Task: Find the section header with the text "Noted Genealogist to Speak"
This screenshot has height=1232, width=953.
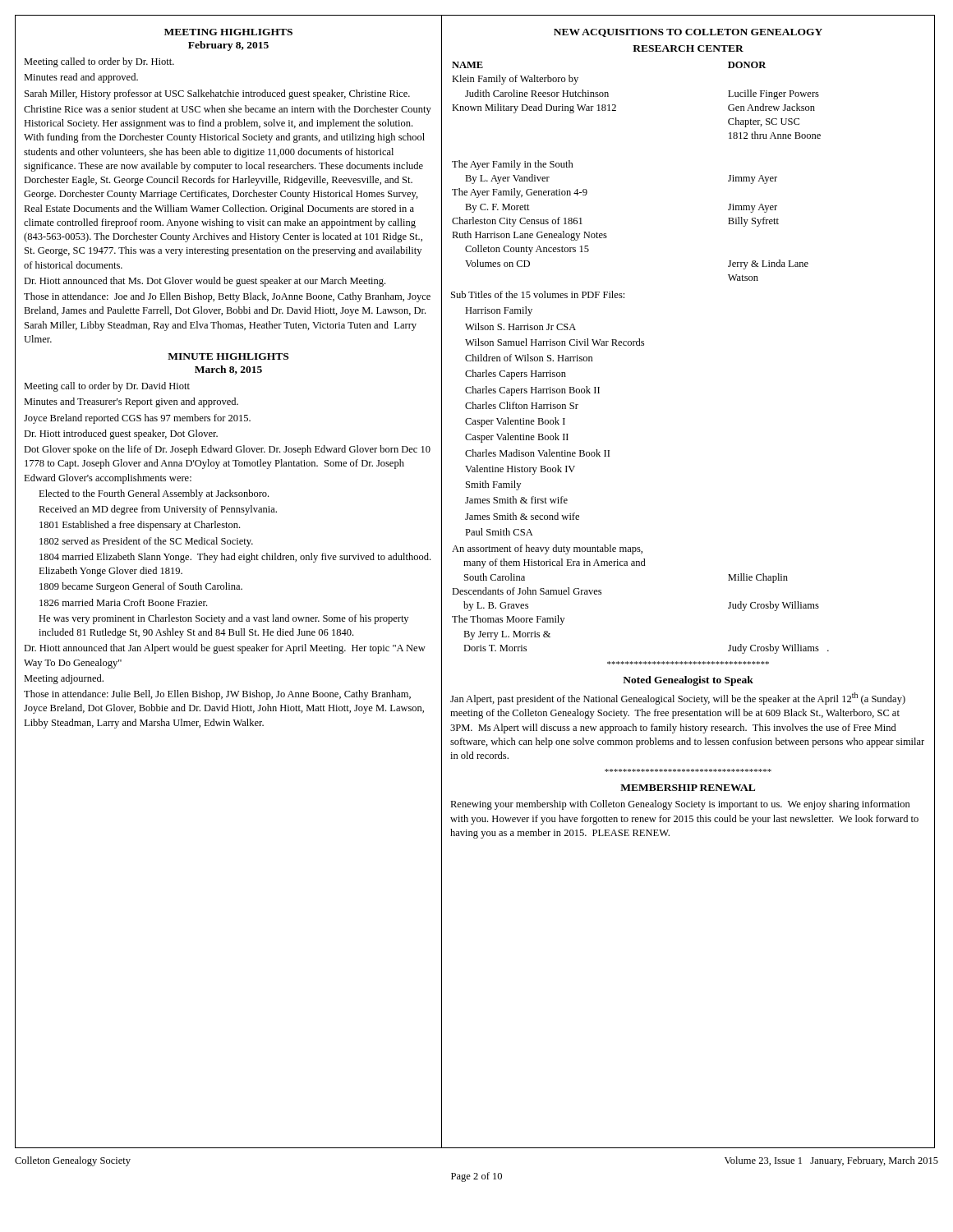Action: click(x=688, y=680)
